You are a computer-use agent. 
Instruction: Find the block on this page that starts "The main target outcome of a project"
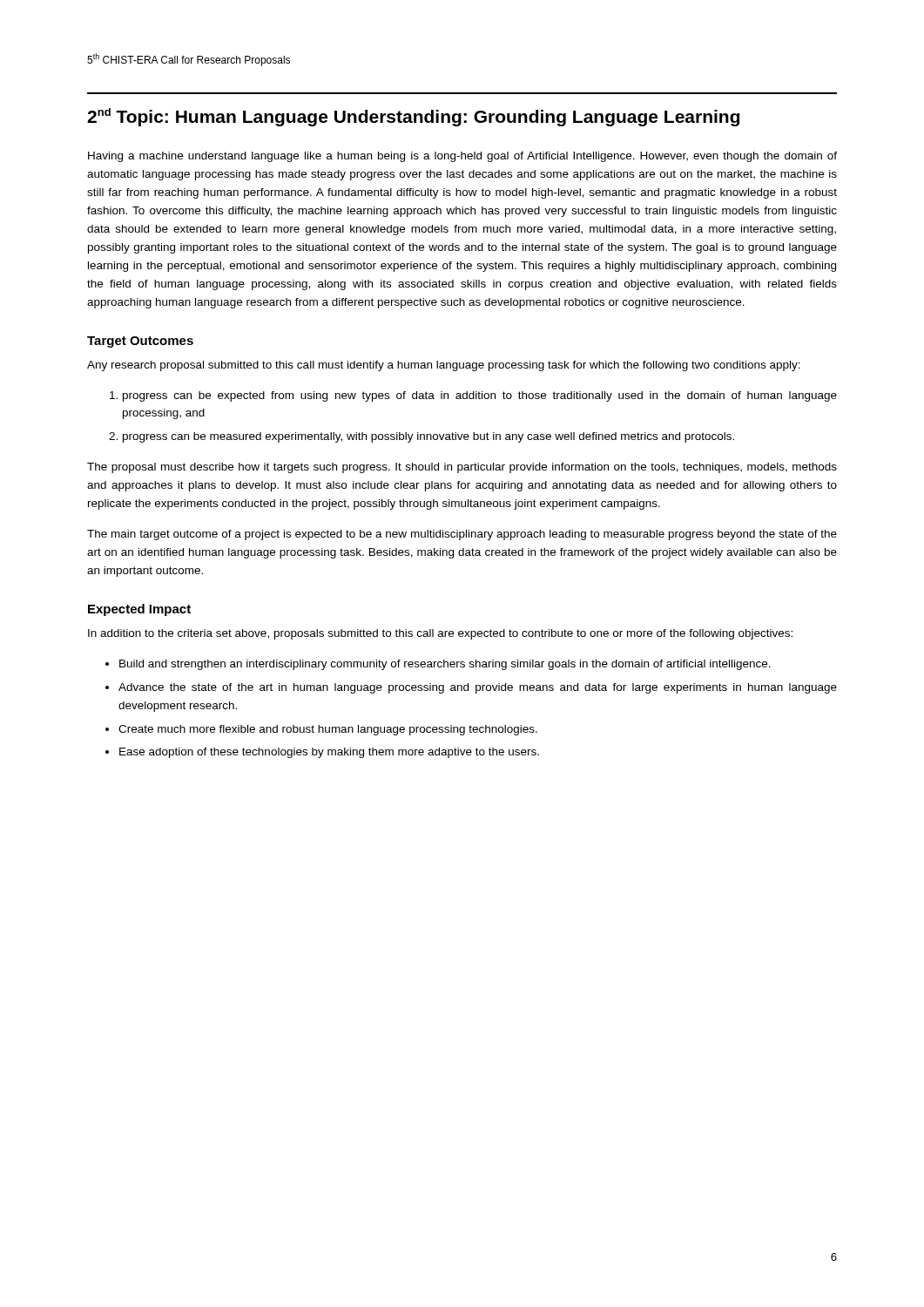[x=462, y=552]
